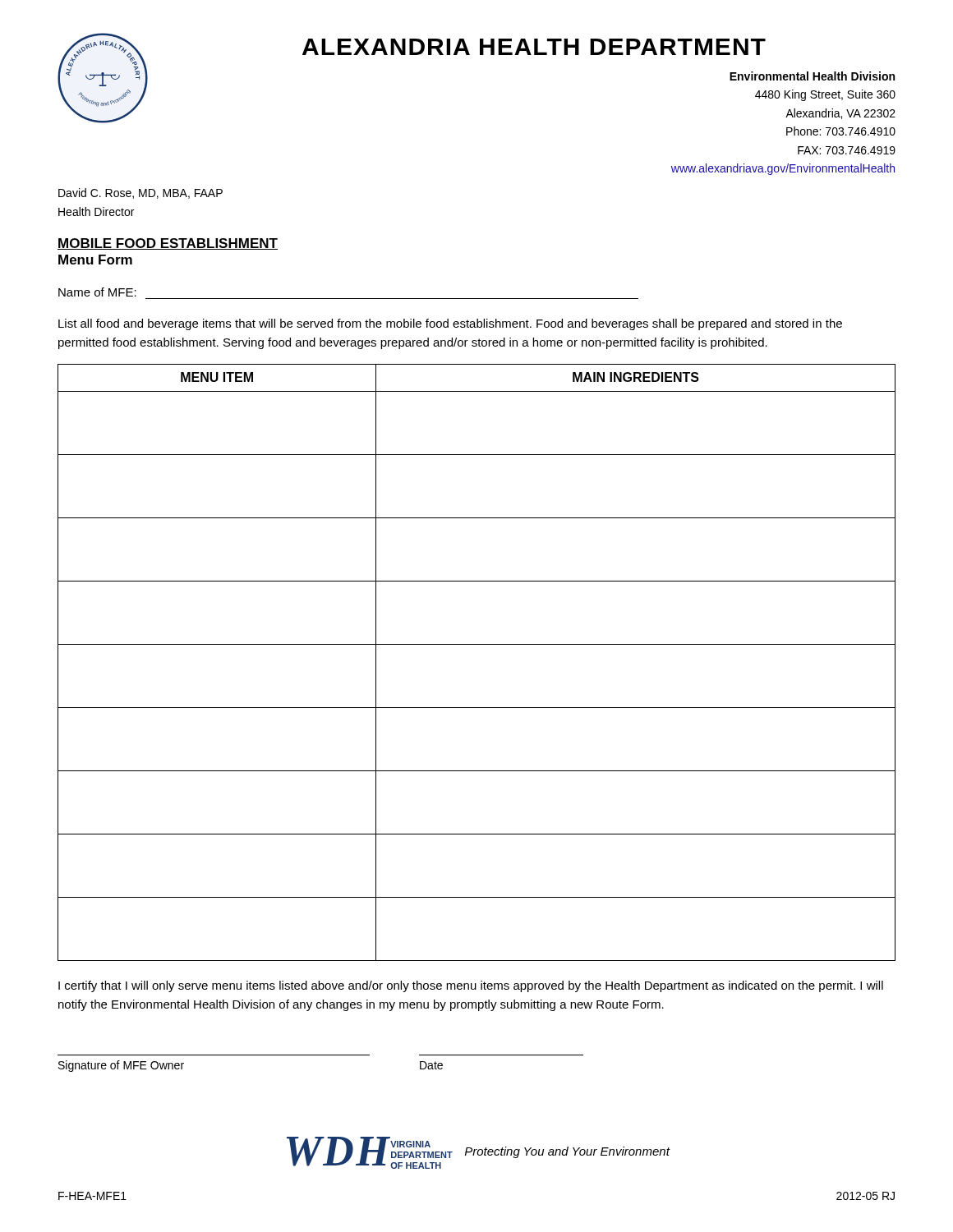
Task: Select the table that reads "MAIN INGREDIENTS"
Action: [x=476, y=662]
